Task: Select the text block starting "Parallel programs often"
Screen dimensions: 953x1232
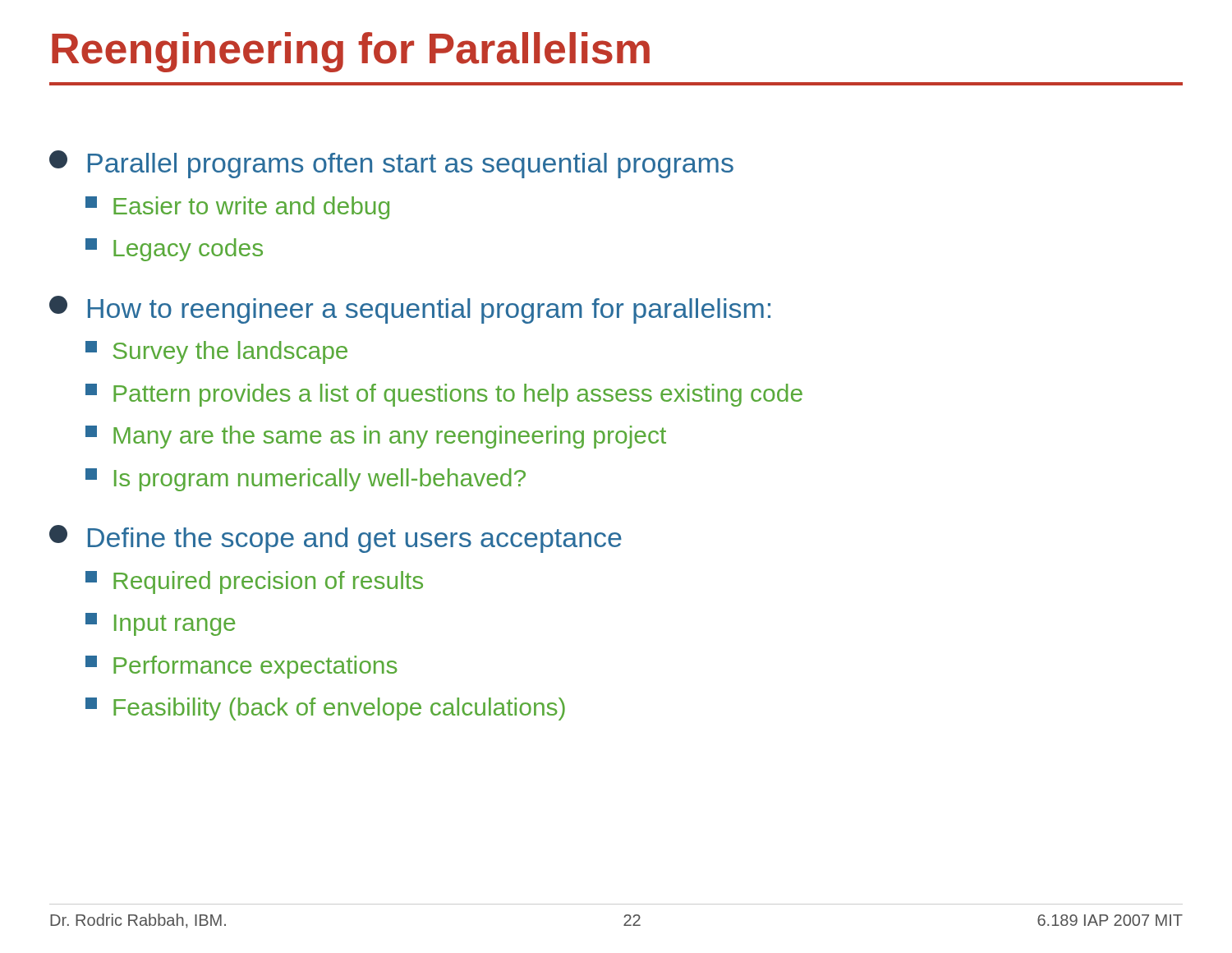Action: point(392,163)
